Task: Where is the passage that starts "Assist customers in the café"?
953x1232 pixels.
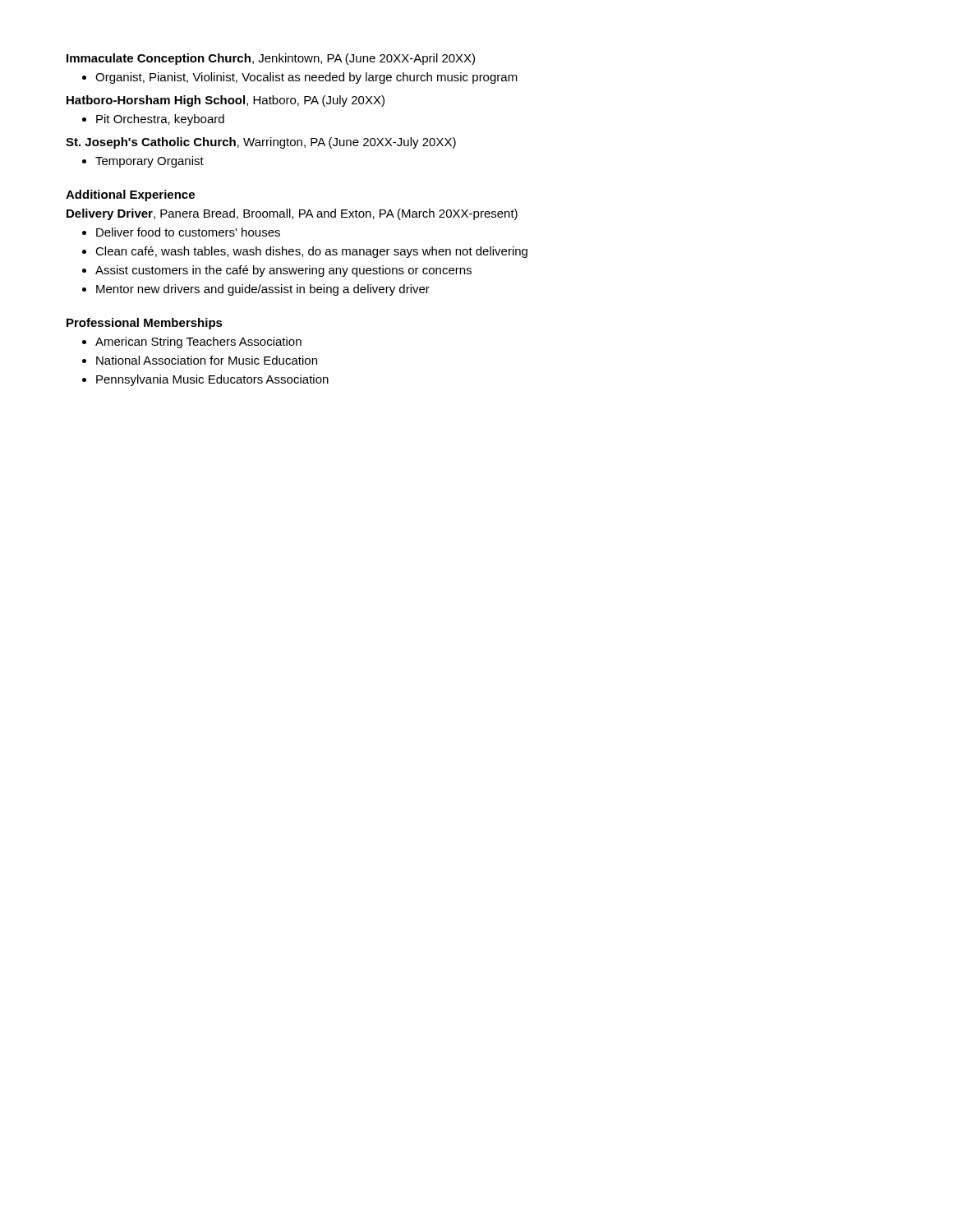Action: [283, 271]
